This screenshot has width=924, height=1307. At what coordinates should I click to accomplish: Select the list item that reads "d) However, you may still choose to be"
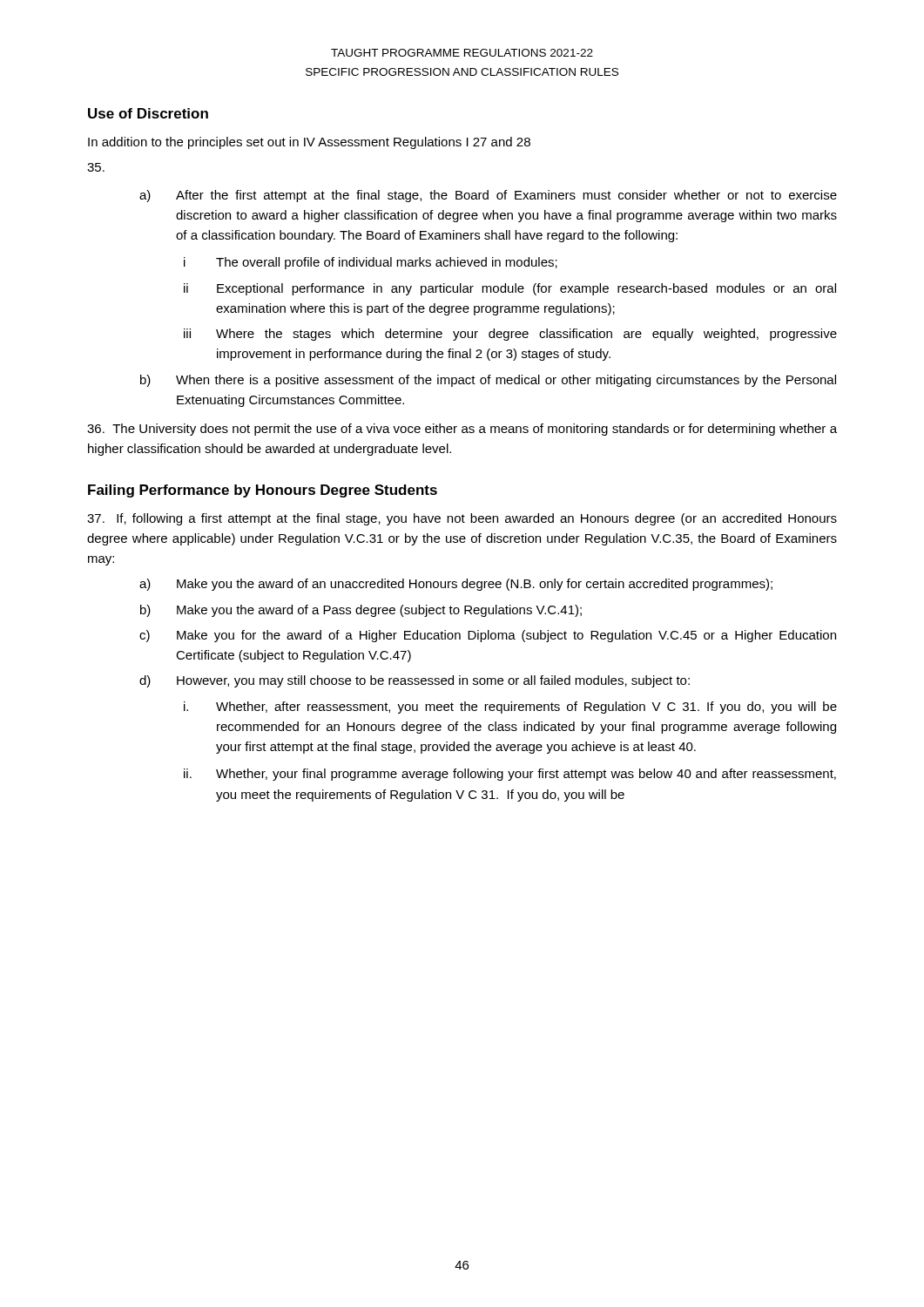point(488,681)
